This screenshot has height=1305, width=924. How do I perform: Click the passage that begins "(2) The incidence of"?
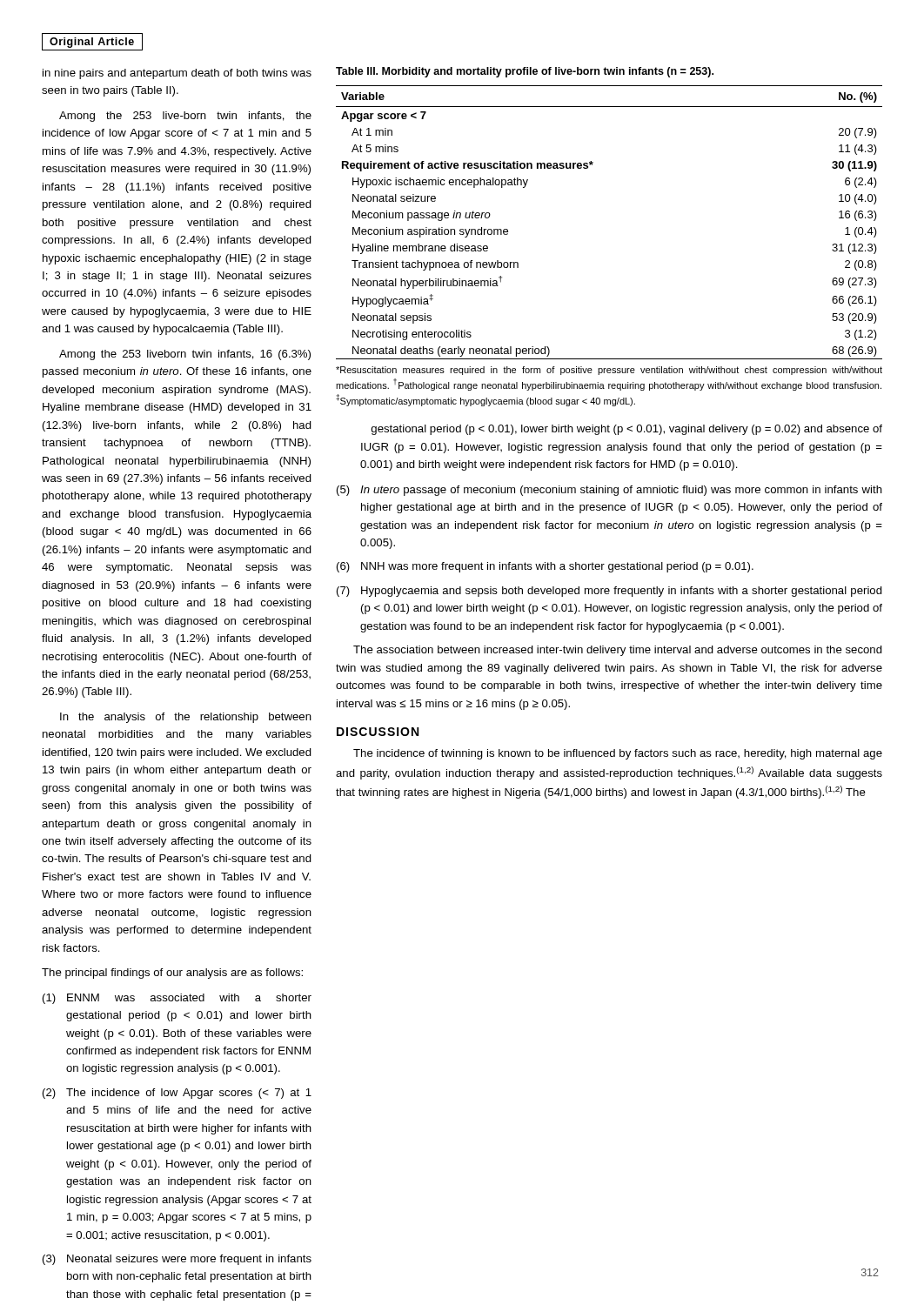point(177,1164)
